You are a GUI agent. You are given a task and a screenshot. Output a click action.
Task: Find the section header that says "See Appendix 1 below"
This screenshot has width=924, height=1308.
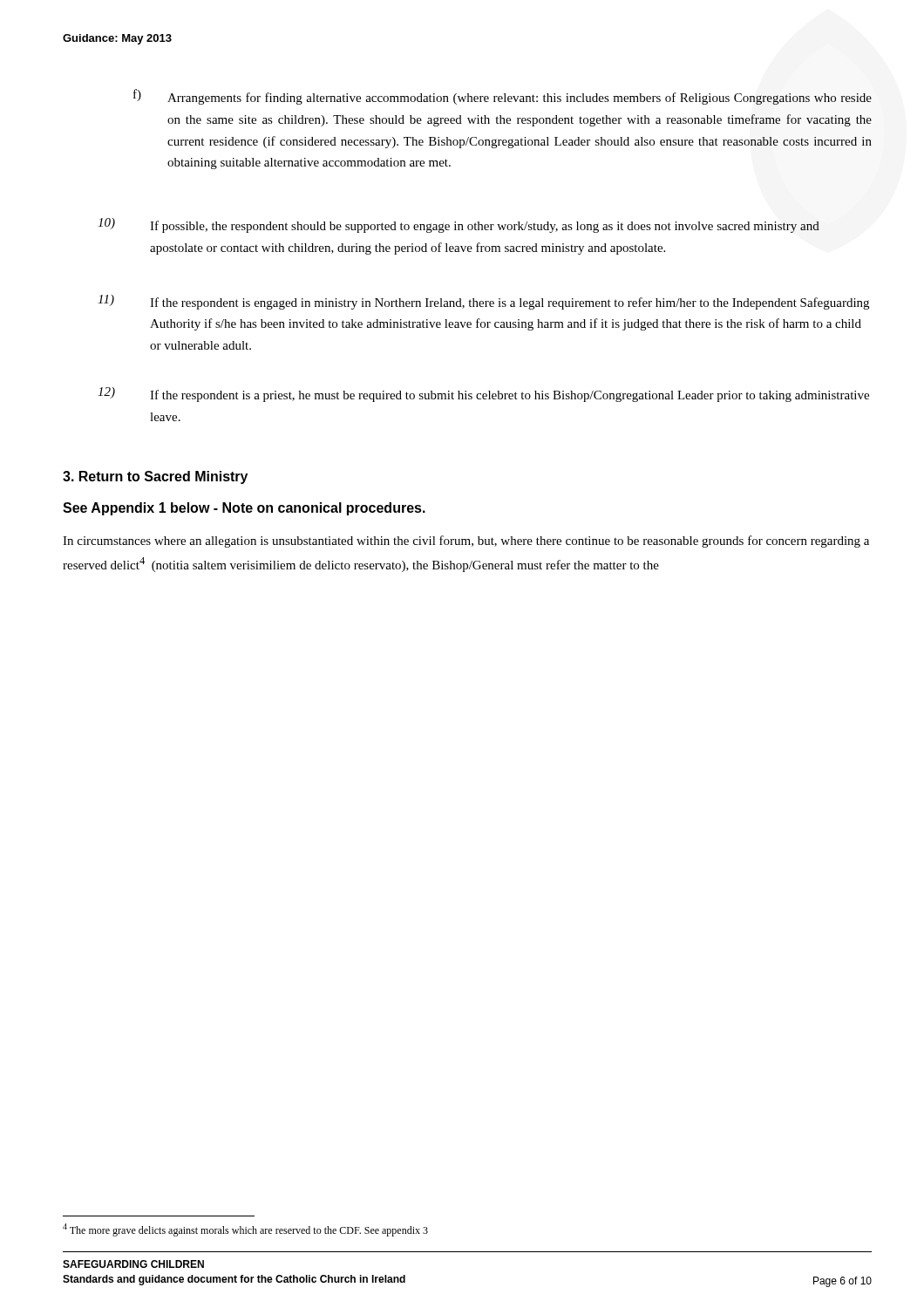click(x=244, y=508)
